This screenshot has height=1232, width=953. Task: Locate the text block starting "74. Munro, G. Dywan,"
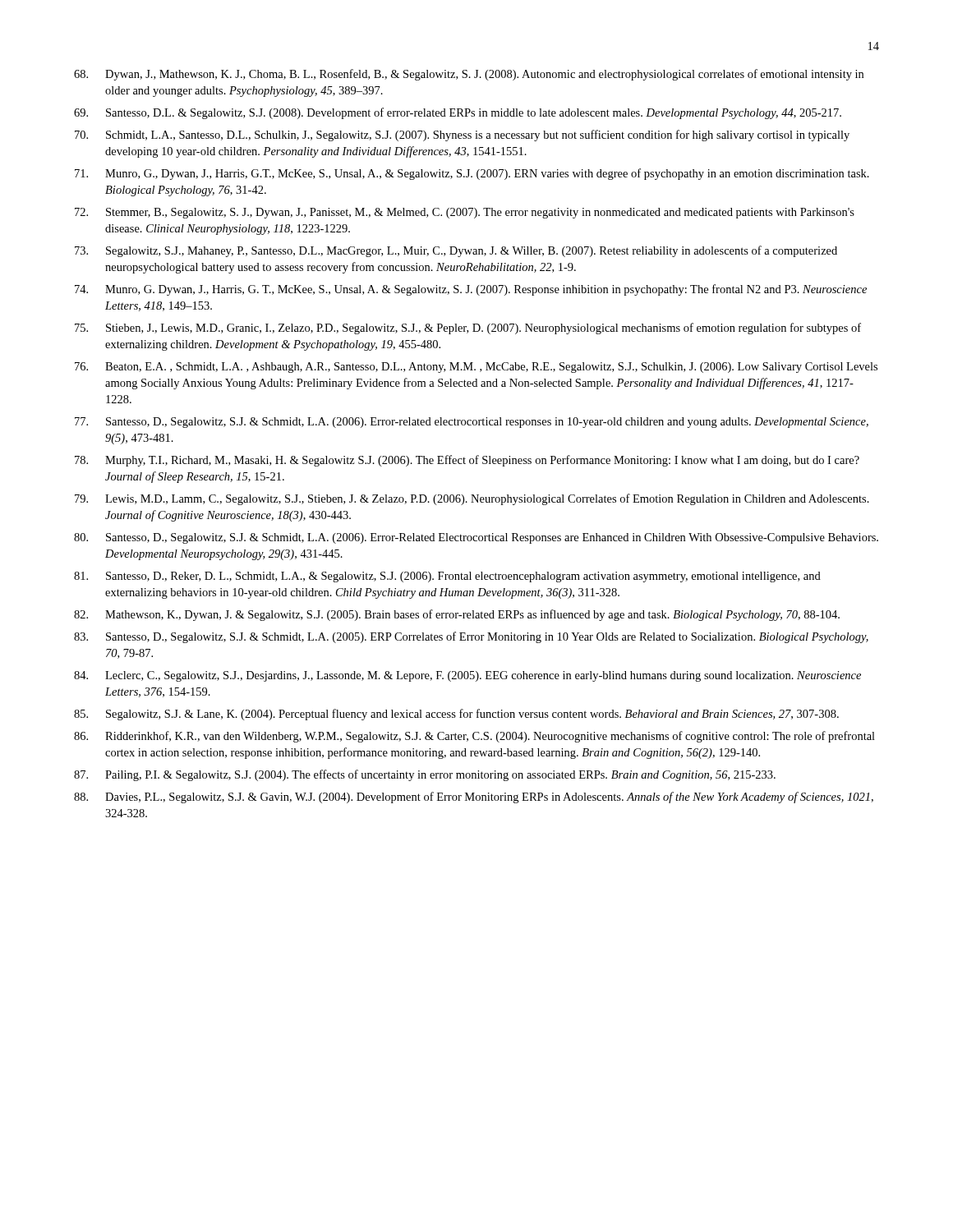(476, 297)
